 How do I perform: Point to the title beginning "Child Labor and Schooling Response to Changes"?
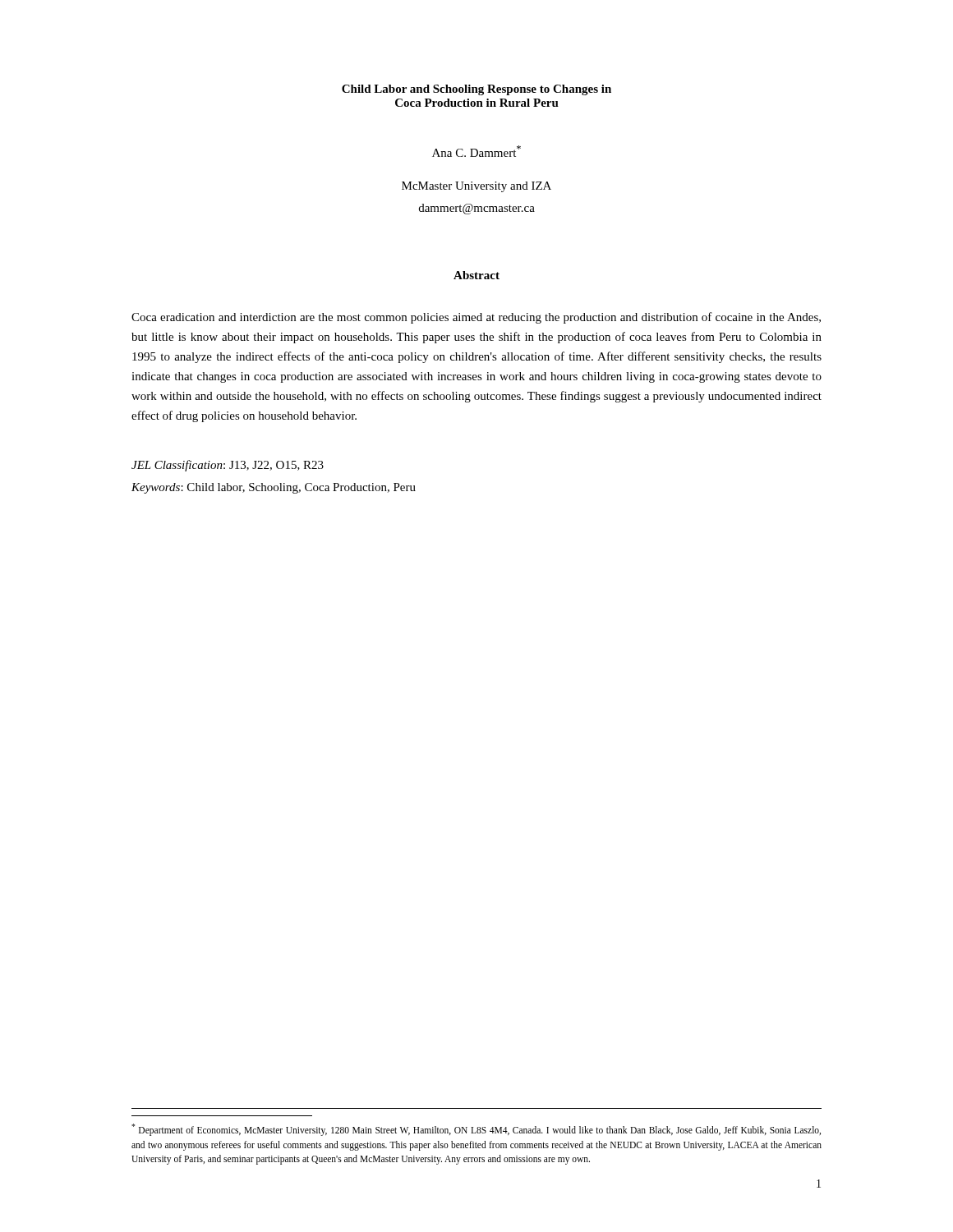(476, 96)
